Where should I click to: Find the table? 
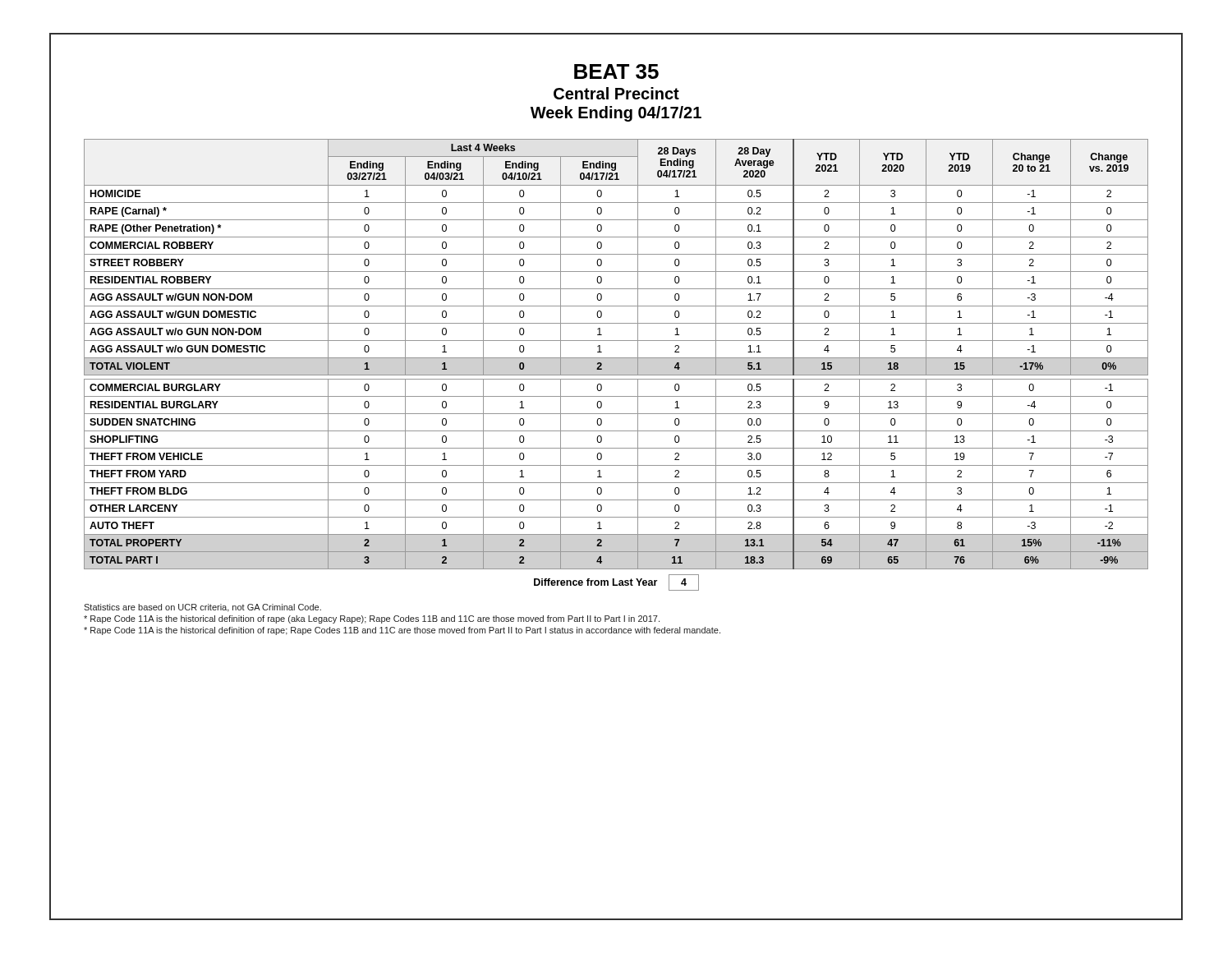[x=616, y=366]
